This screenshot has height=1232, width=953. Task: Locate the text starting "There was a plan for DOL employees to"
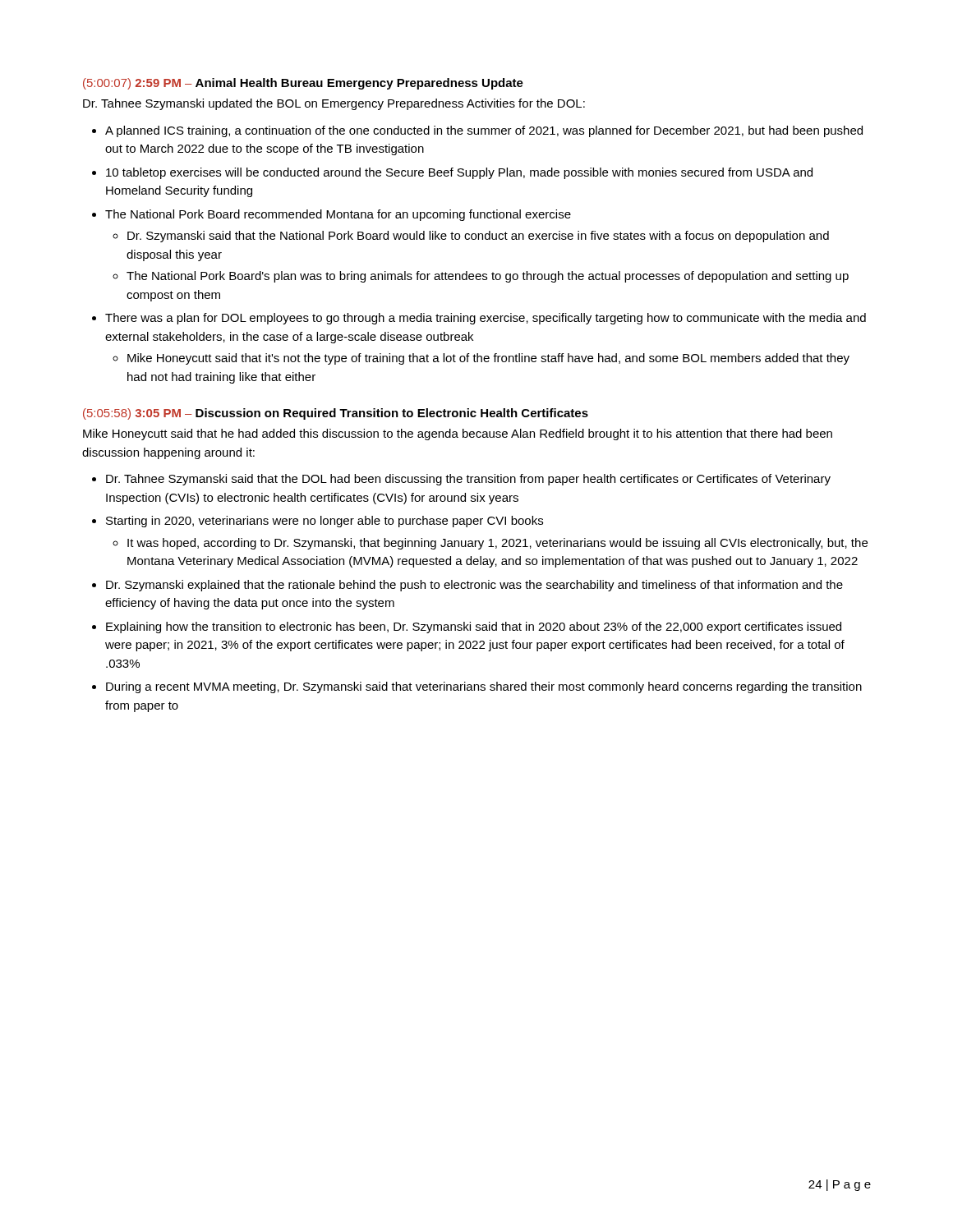[x=488, y=348]
